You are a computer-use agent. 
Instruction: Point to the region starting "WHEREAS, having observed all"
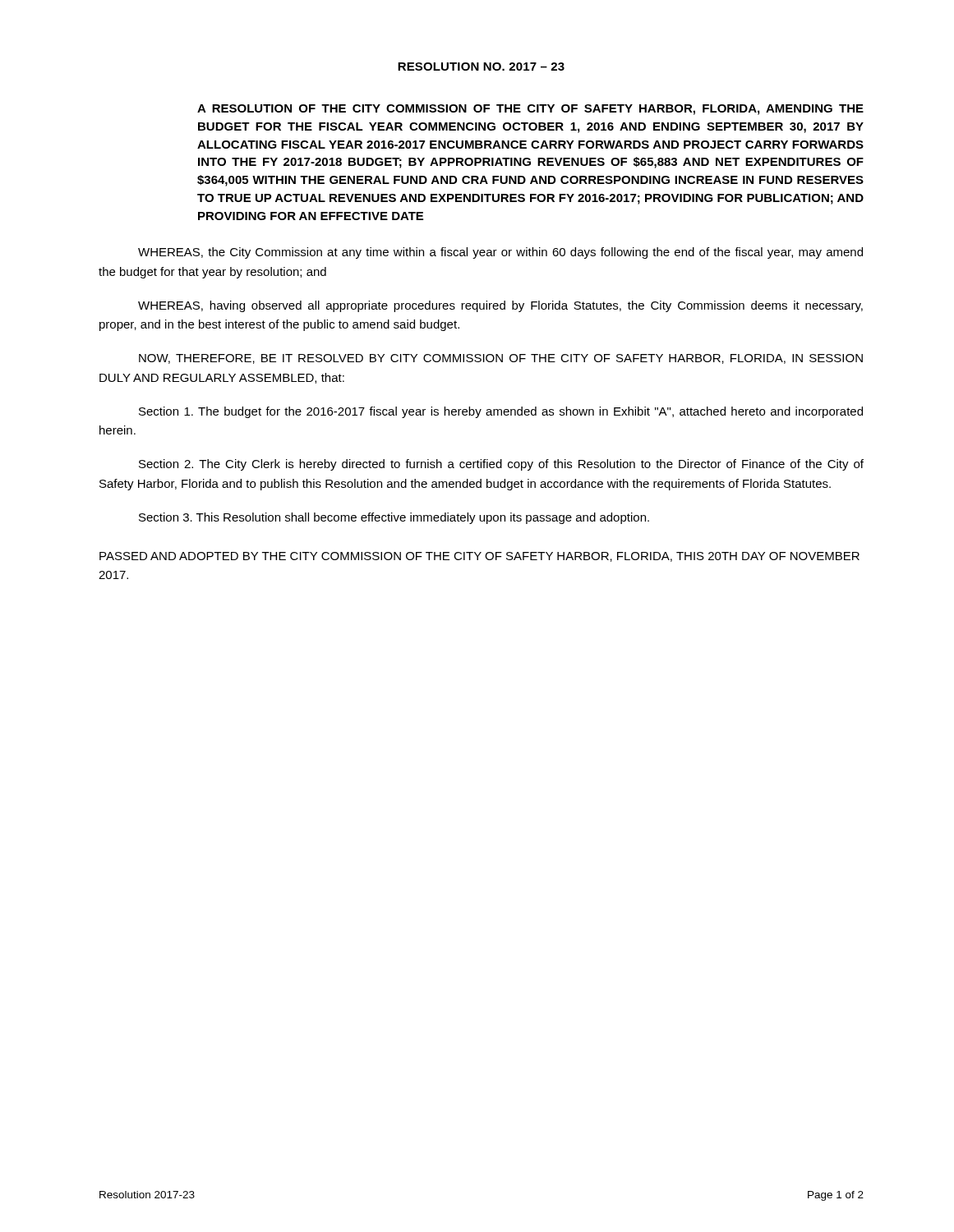481,314
